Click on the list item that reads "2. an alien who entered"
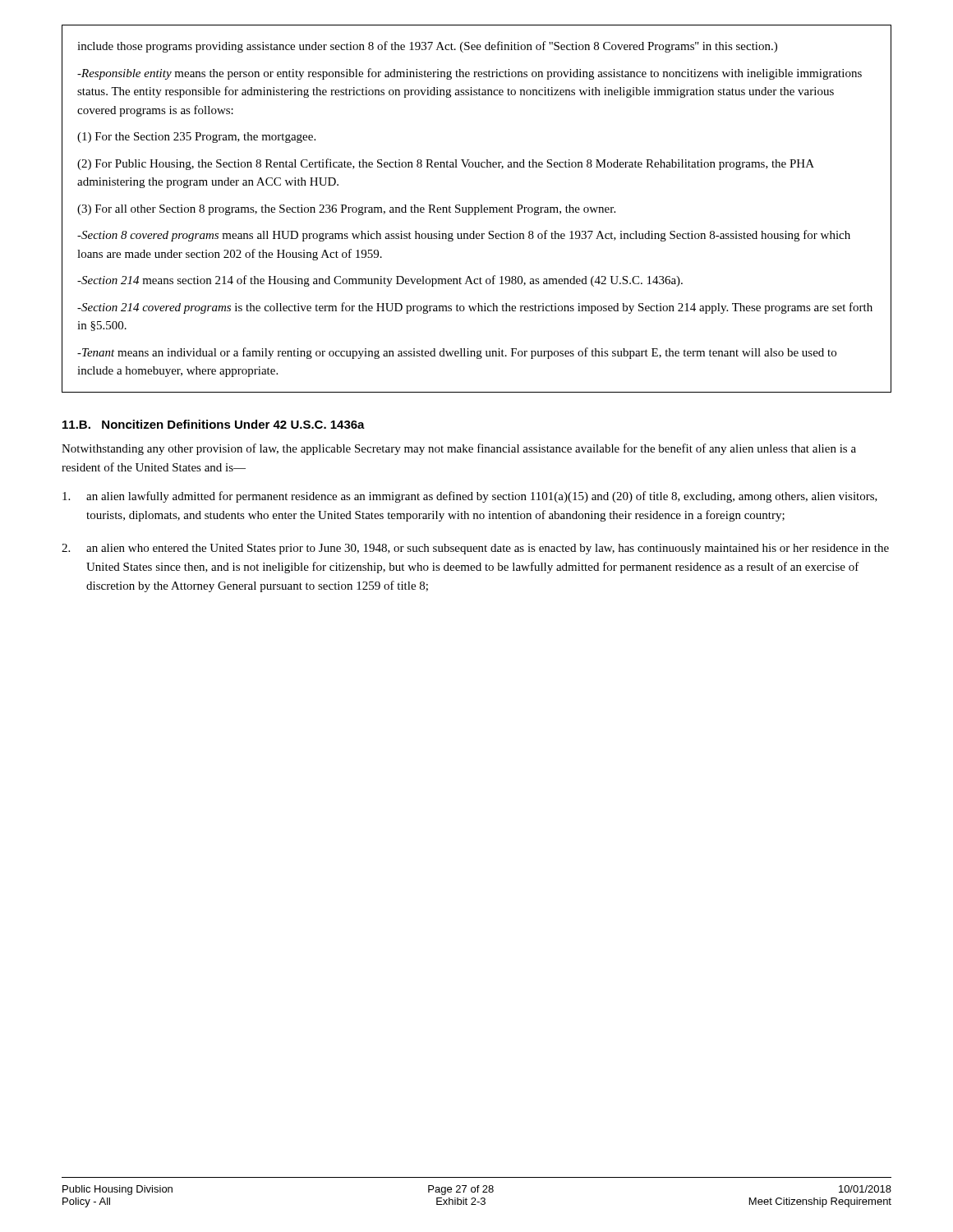The height and width of the screenshot is (1232, 953). (x=476, y=567)
